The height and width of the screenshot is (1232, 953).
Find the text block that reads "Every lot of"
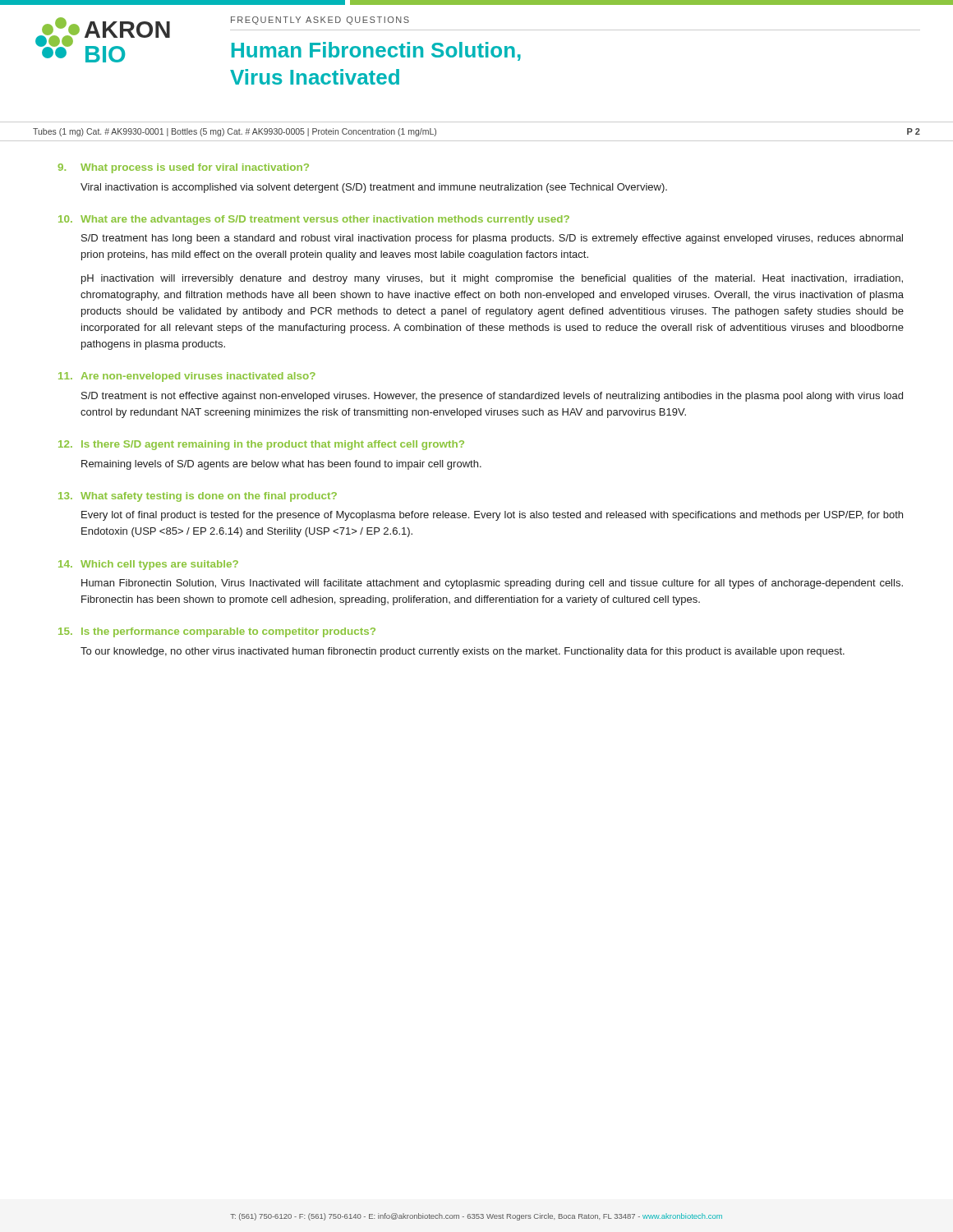coord(492,523)
